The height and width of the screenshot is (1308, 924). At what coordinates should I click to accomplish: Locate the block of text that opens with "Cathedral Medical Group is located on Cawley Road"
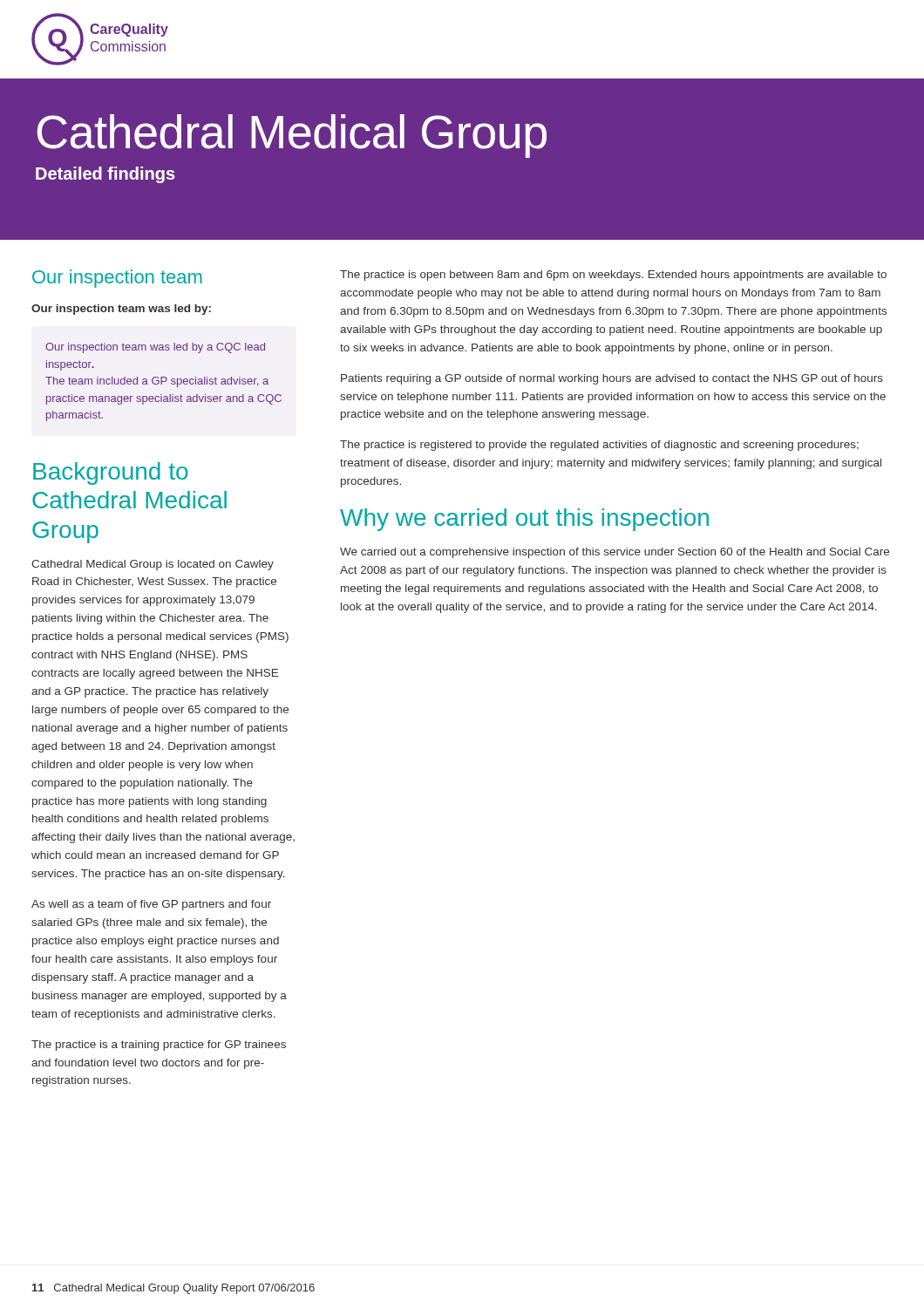point(164,719)
